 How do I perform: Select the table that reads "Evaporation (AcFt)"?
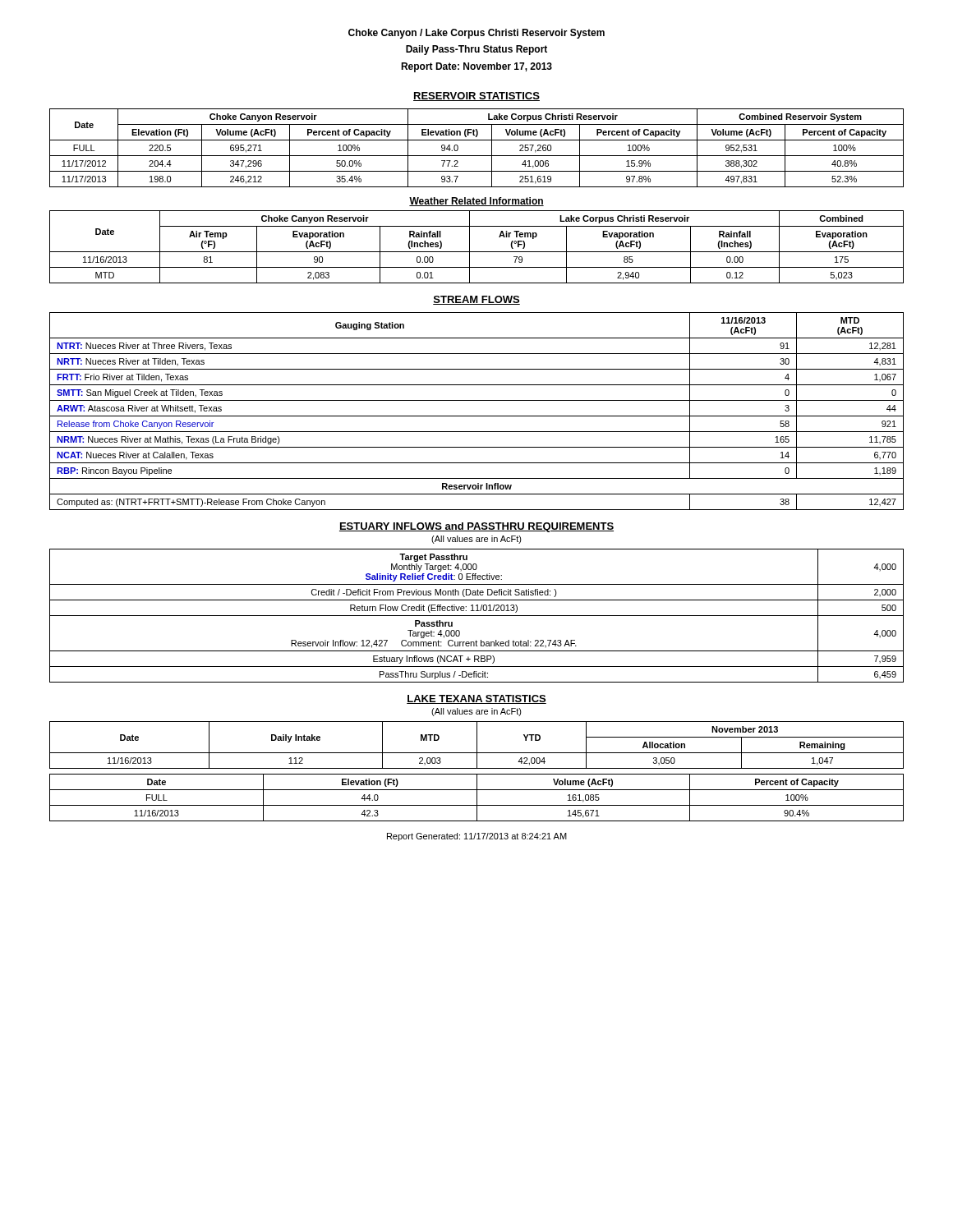[x=476, y=247]
